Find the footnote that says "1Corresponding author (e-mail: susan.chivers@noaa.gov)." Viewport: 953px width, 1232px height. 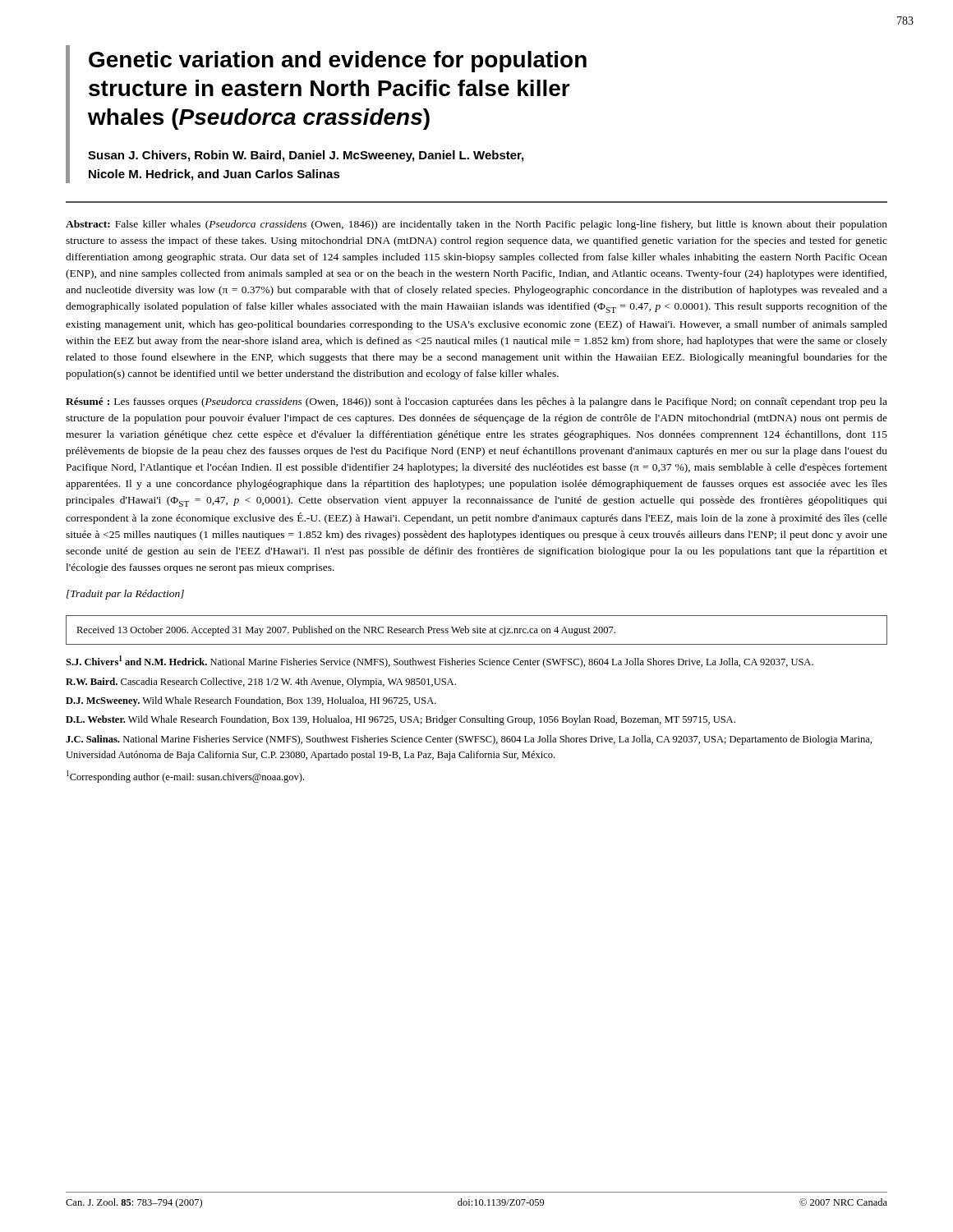(x=185, y=776)
